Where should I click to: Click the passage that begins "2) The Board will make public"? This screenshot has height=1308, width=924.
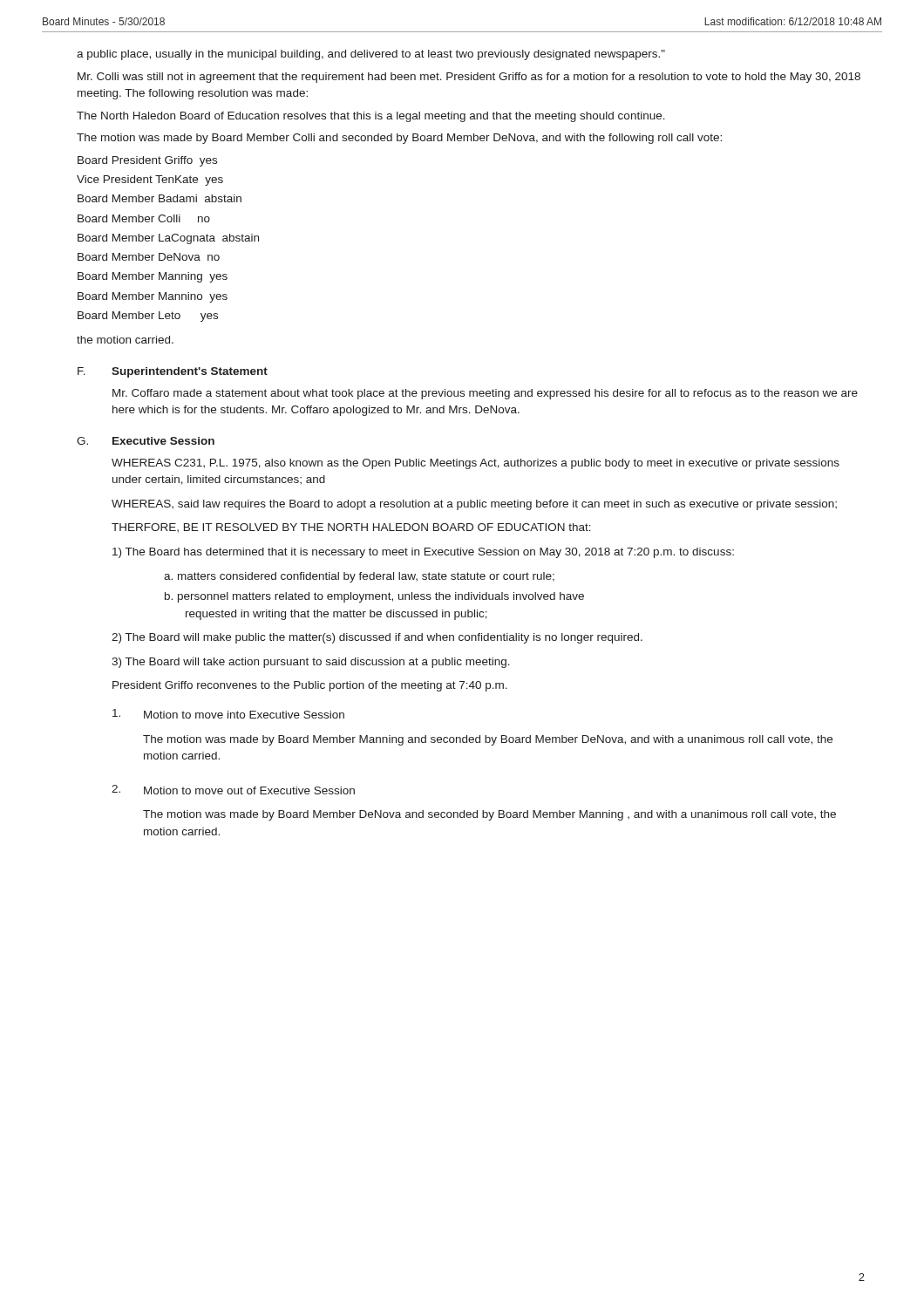488,661
